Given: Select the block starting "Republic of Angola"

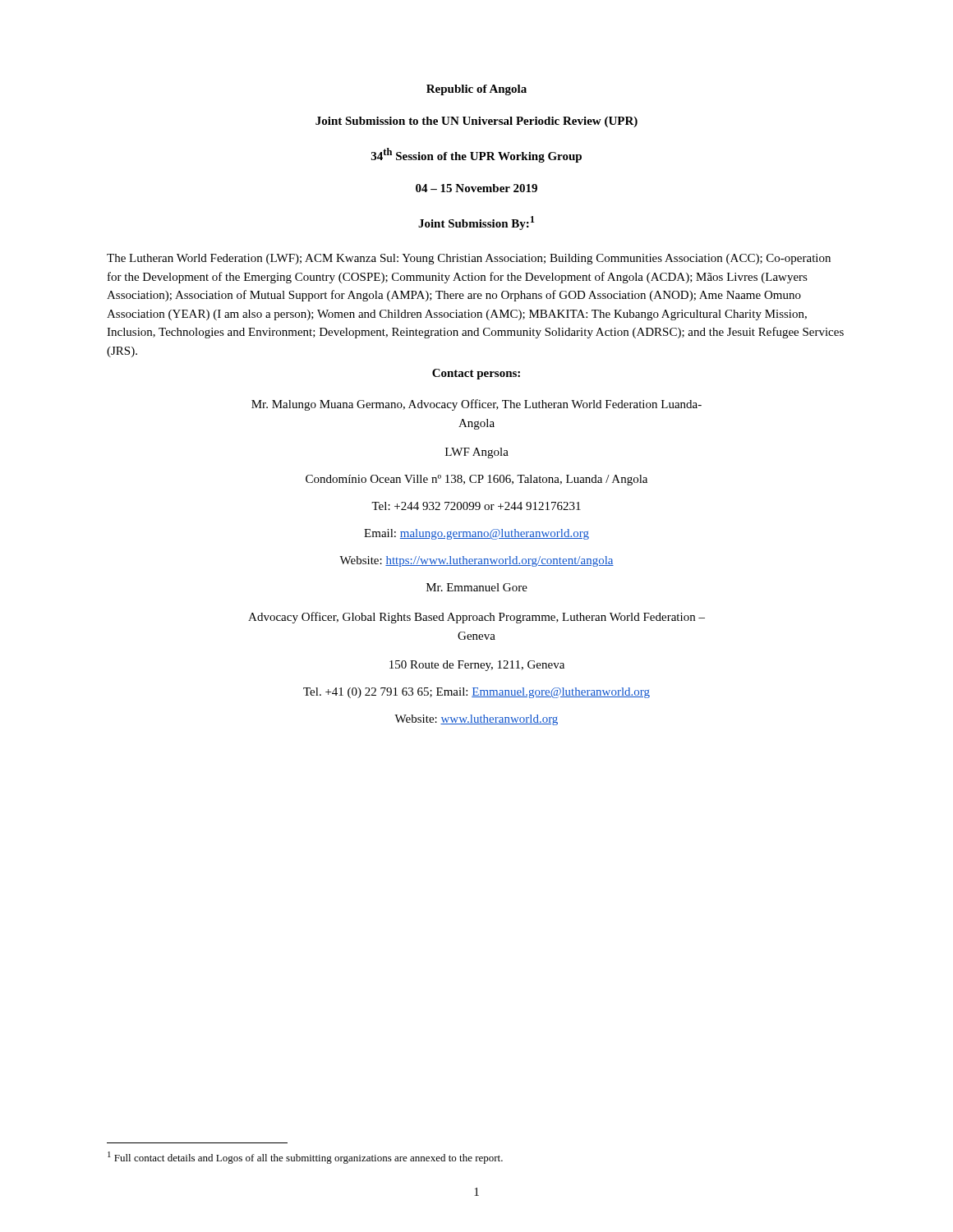Looking at the screenshot, I should coord(476,89).
